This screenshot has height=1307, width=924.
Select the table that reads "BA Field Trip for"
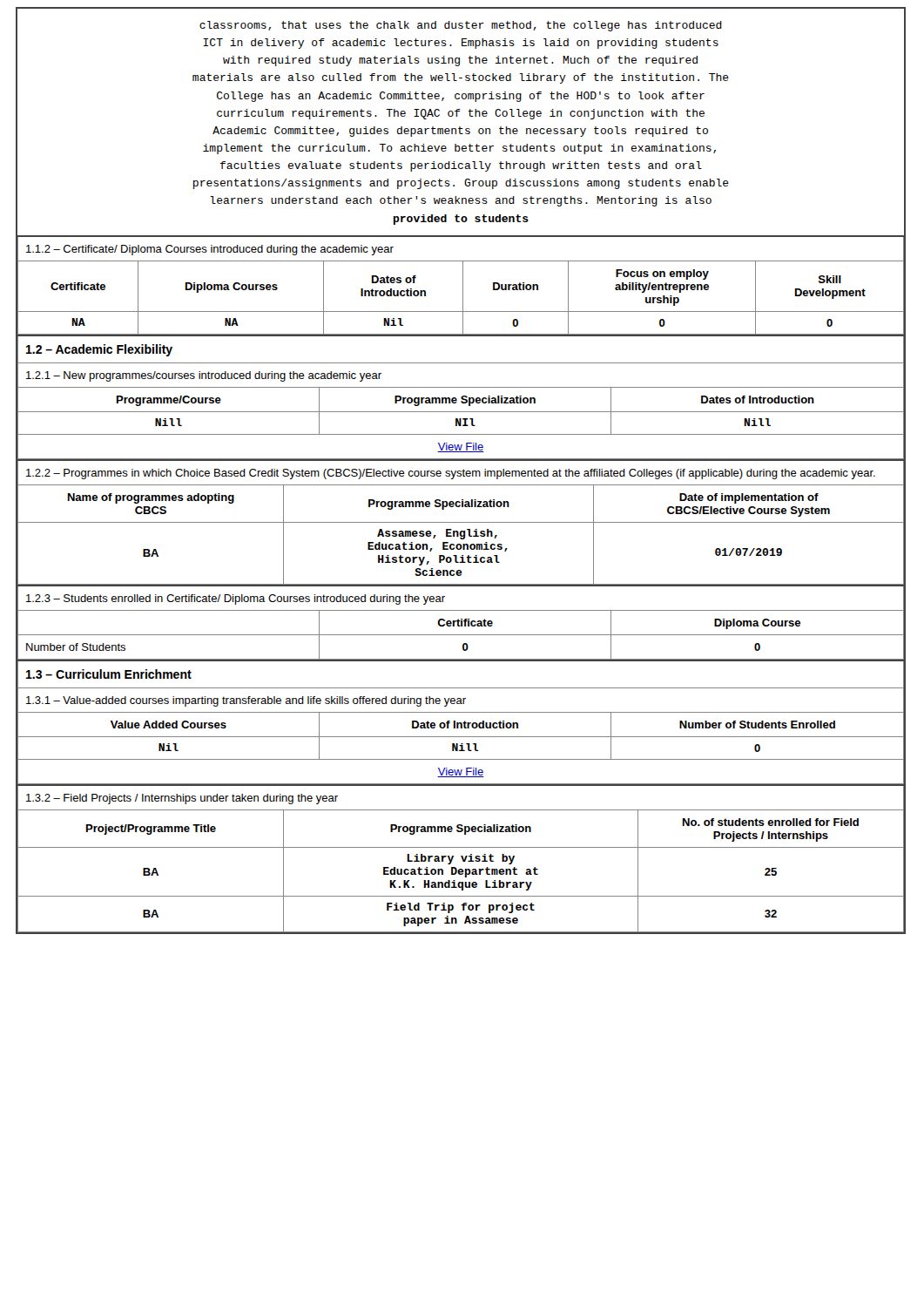coord(461,914)
